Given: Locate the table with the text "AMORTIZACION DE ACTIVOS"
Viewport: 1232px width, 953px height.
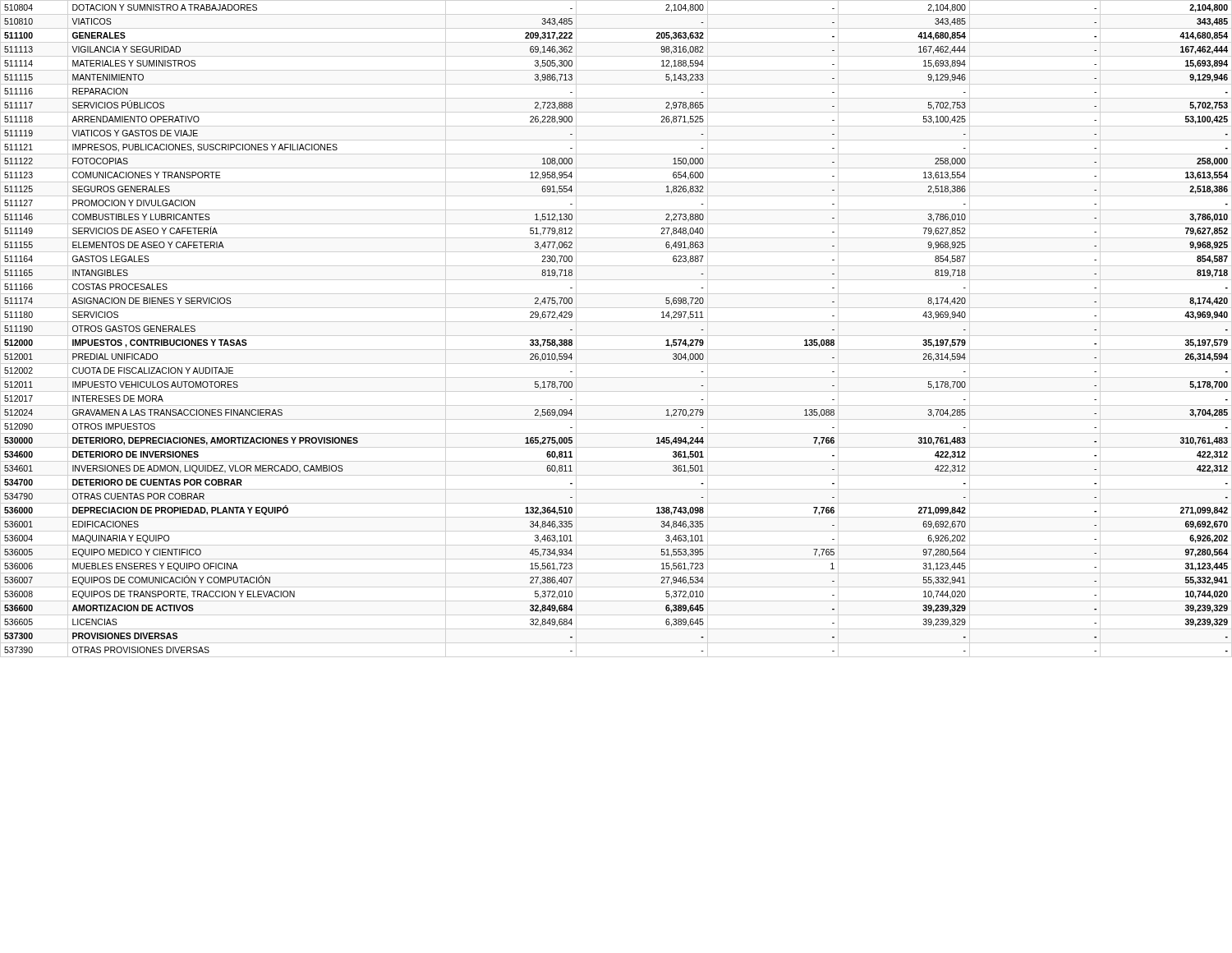Looking at the screenshot, I should 616,329.
